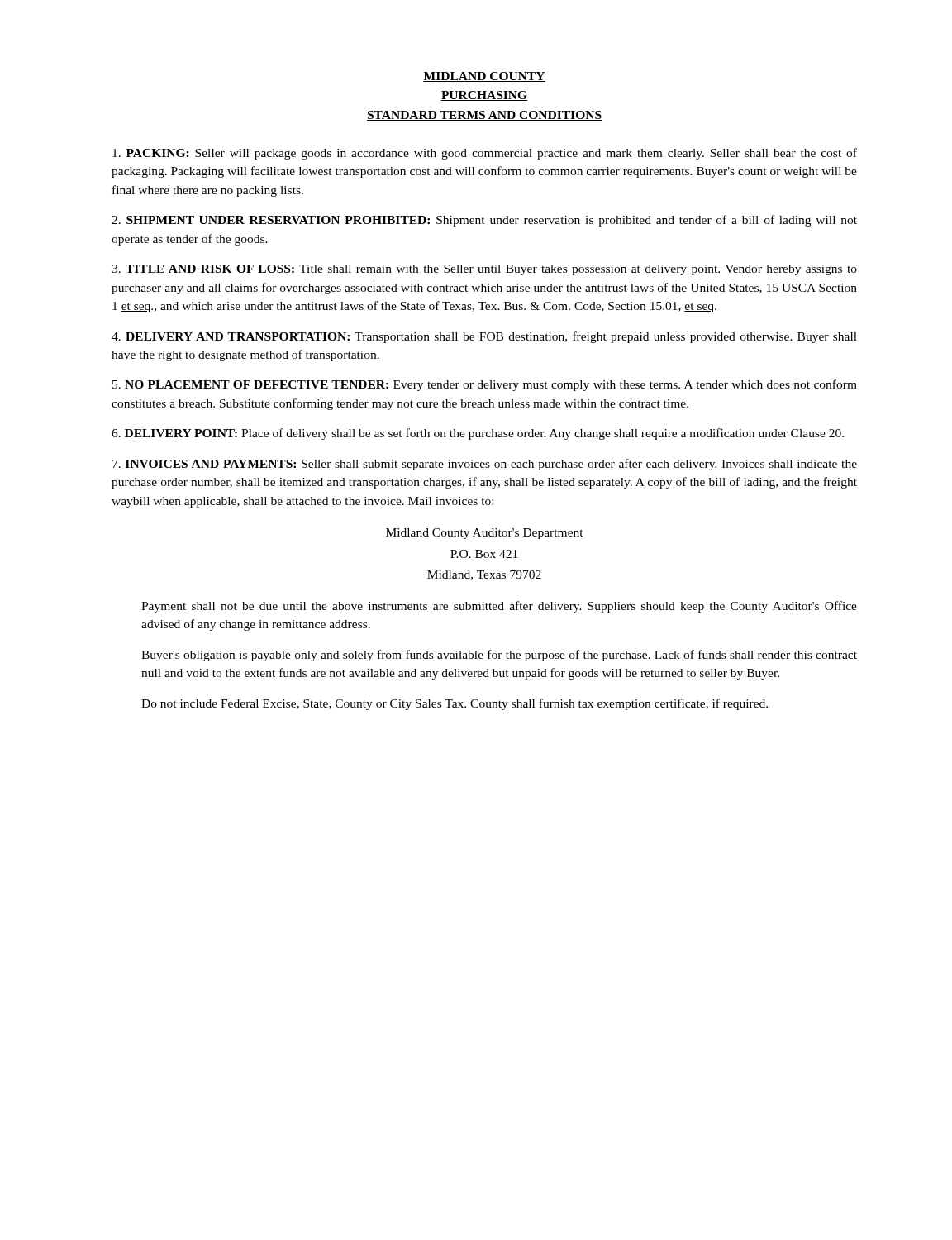
Task: Point to the text starting "NO PLACEMENT OF DEFECTIVE TENDER: Every tender or"
Action: pos(484,394)
